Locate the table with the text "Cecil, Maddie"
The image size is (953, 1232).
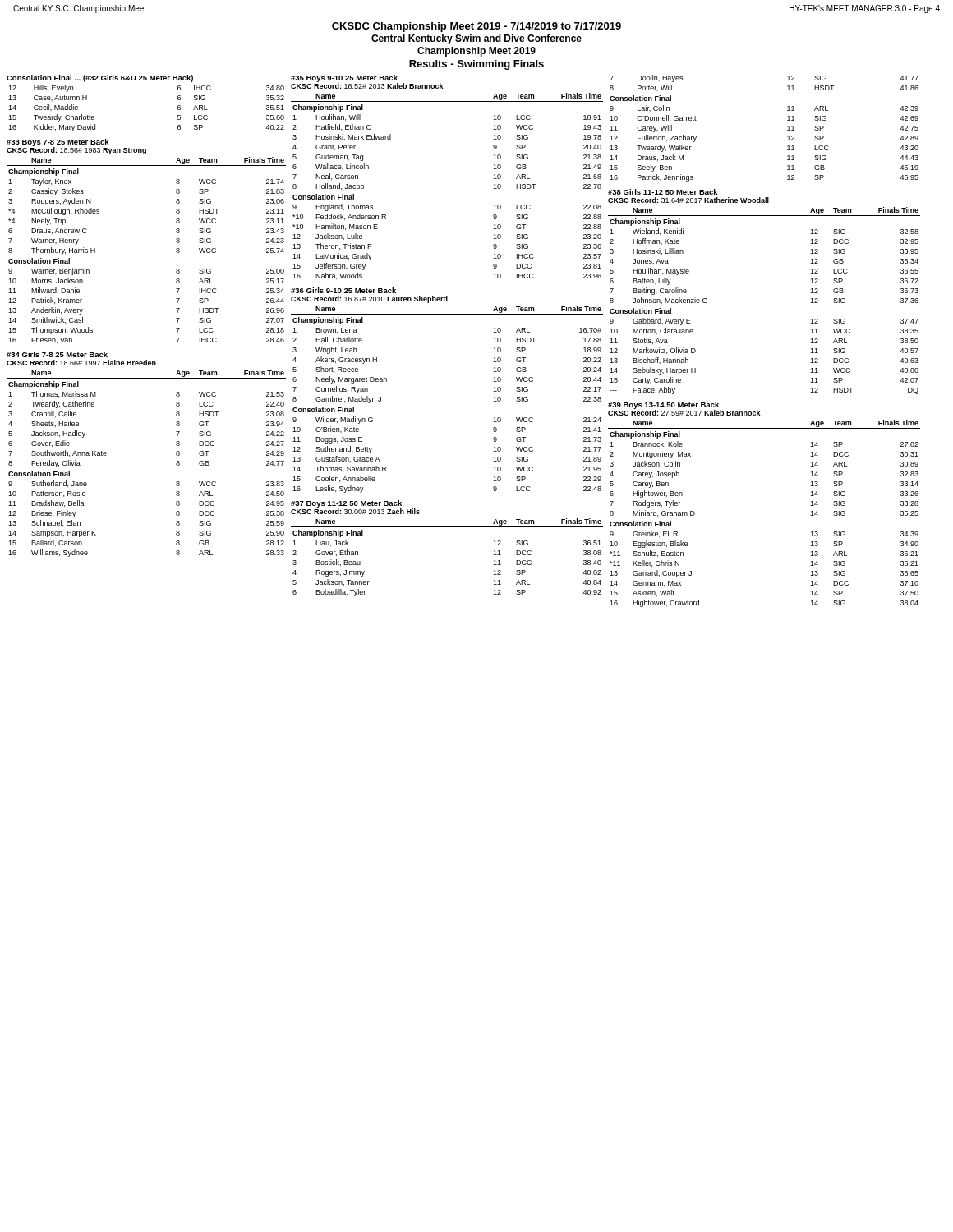[x=146, y=103]
